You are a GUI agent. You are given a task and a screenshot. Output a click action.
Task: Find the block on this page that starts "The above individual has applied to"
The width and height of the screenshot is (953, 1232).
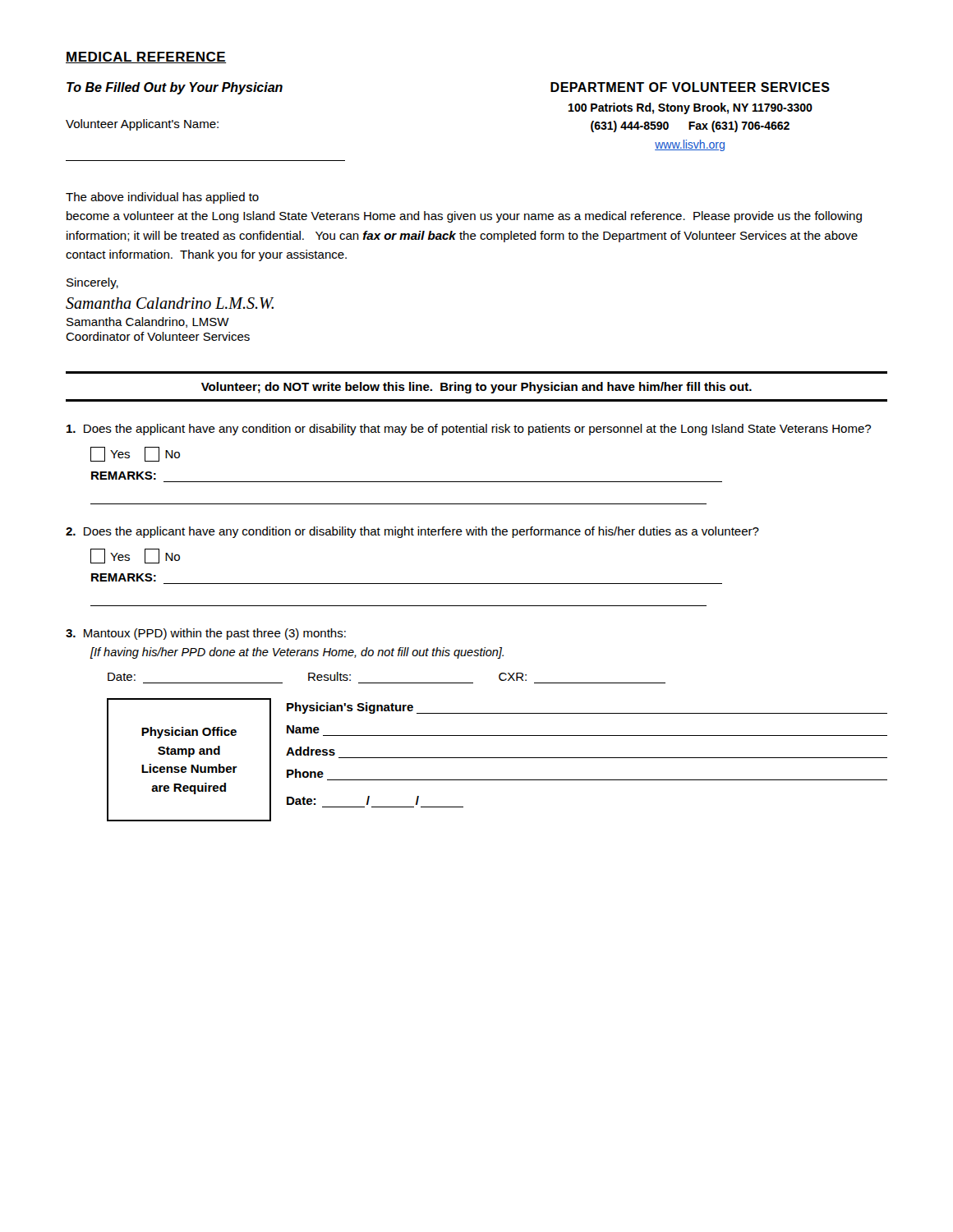[x=464, y=225]
